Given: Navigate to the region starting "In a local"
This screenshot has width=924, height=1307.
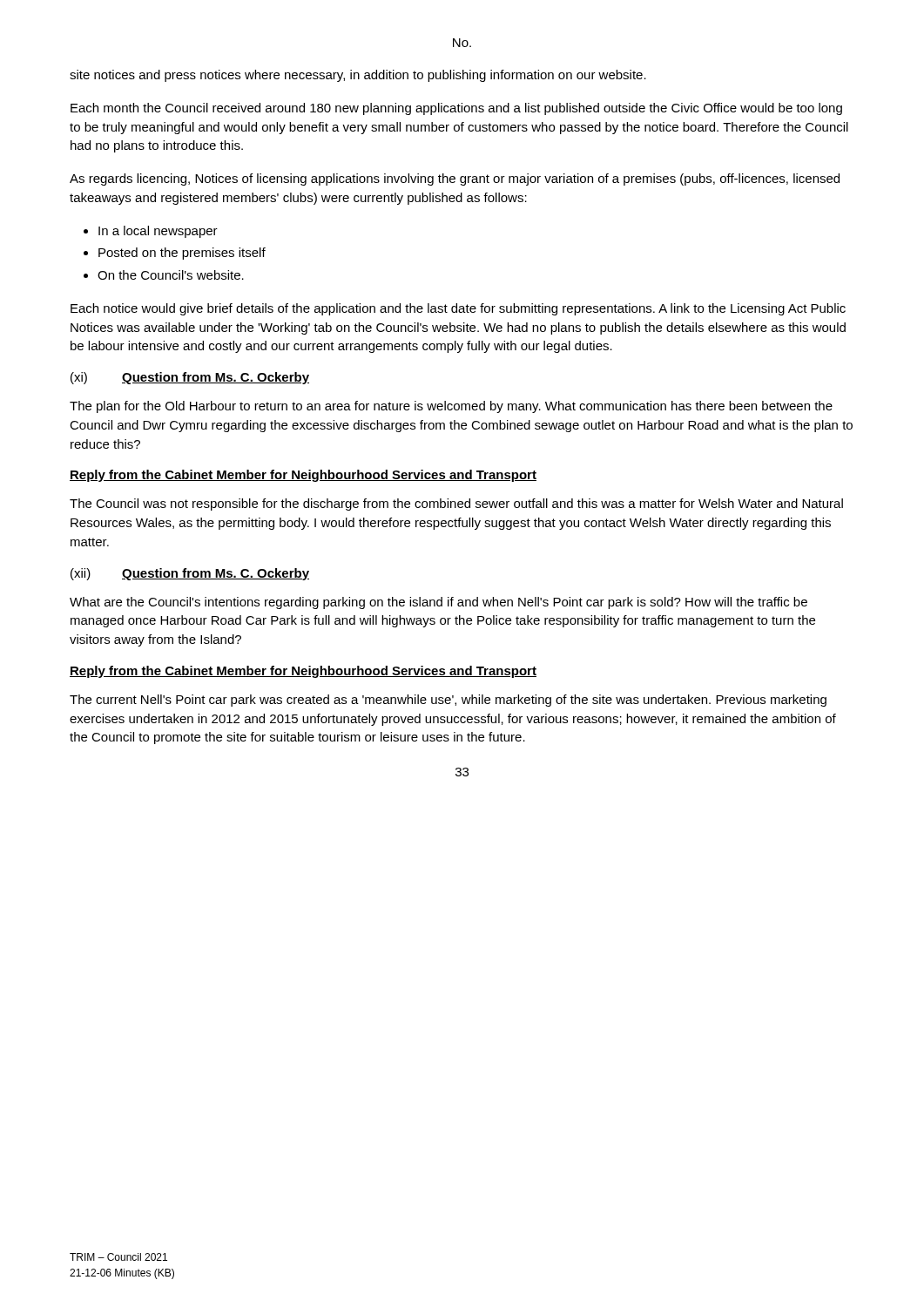Looking at the screenshot, I should pyautogui.click(x=157, y=230).
